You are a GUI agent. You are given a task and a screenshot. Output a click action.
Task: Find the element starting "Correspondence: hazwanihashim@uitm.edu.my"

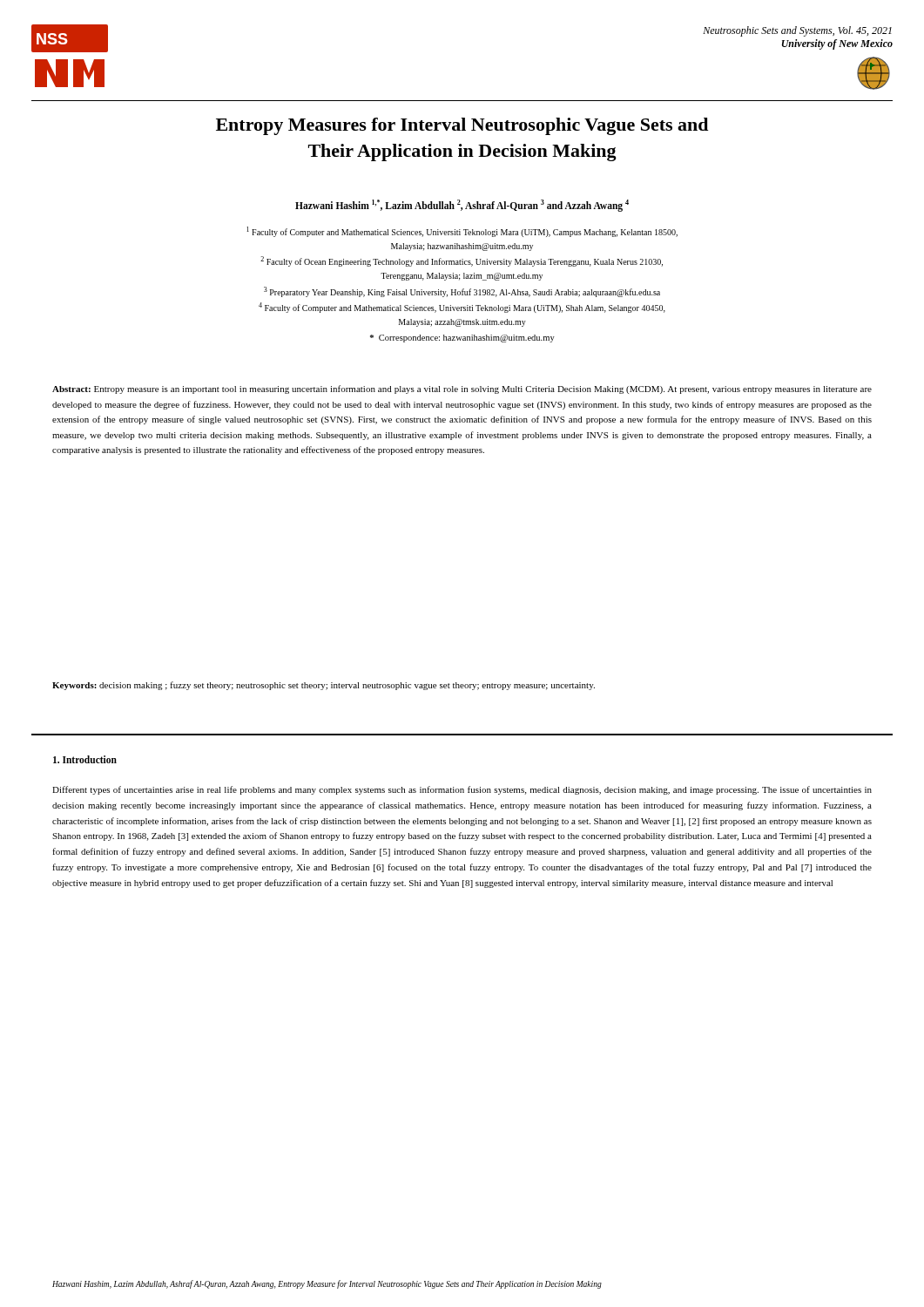coord(462,338)
